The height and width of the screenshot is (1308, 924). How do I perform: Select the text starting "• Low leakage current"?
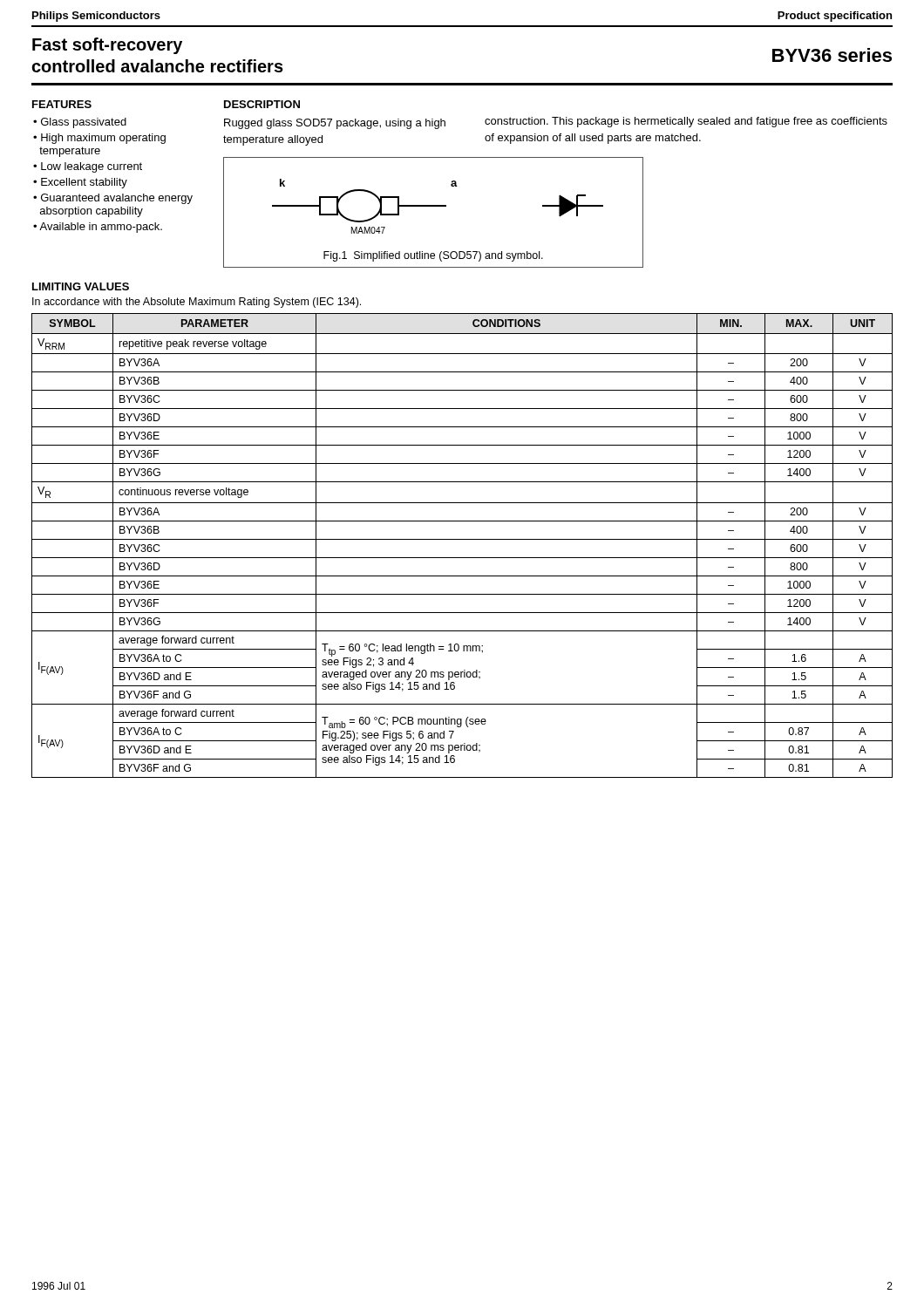[x=88, y=166]
